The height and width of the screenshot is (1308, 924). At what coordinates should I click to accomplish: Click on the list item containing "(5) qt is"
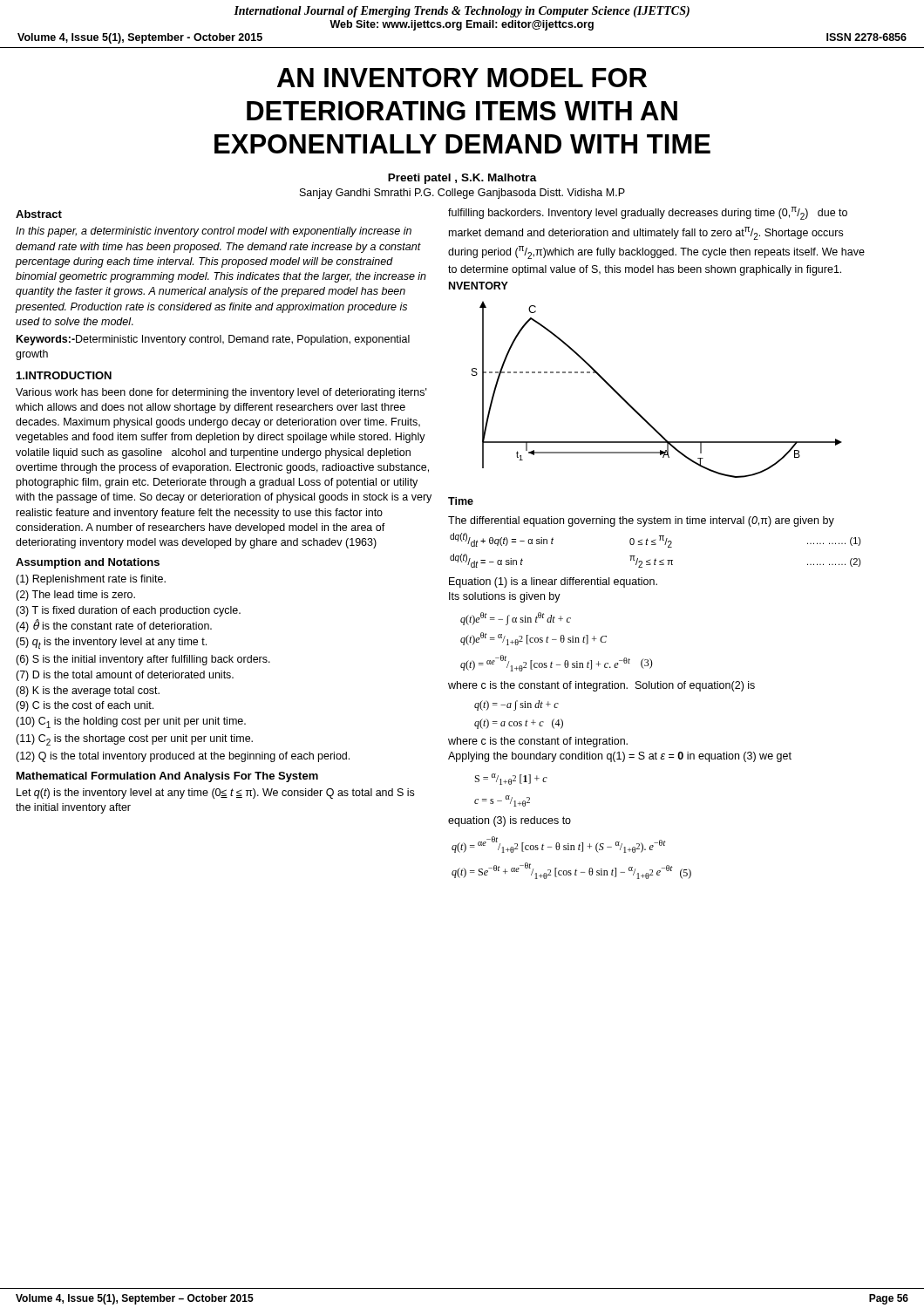coord(112,643)
